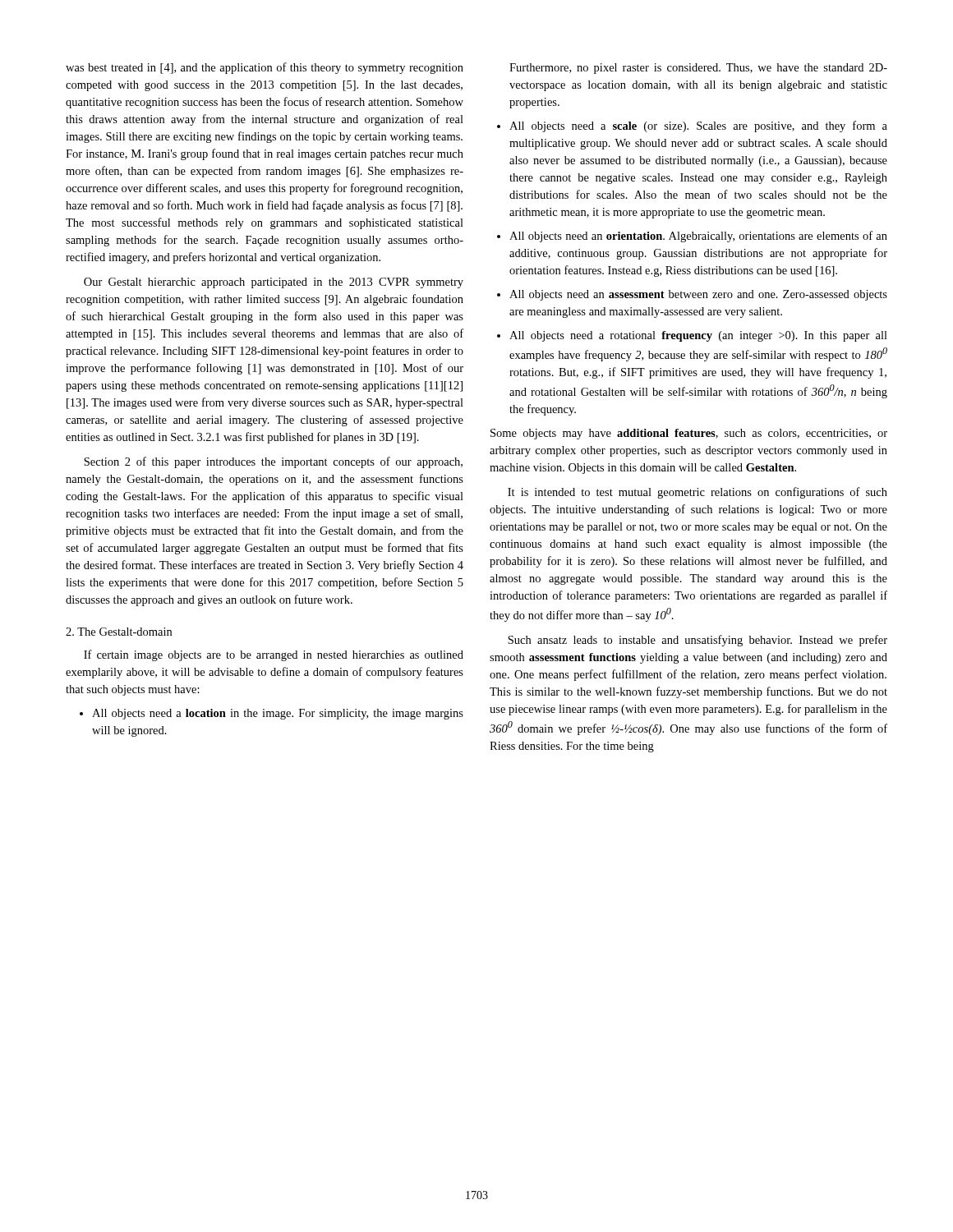The image size is (953, 1232).
Task: Click on the text block with the text "It is intended to test mutual geometric relations"
Action: click(x=688, y=554)
